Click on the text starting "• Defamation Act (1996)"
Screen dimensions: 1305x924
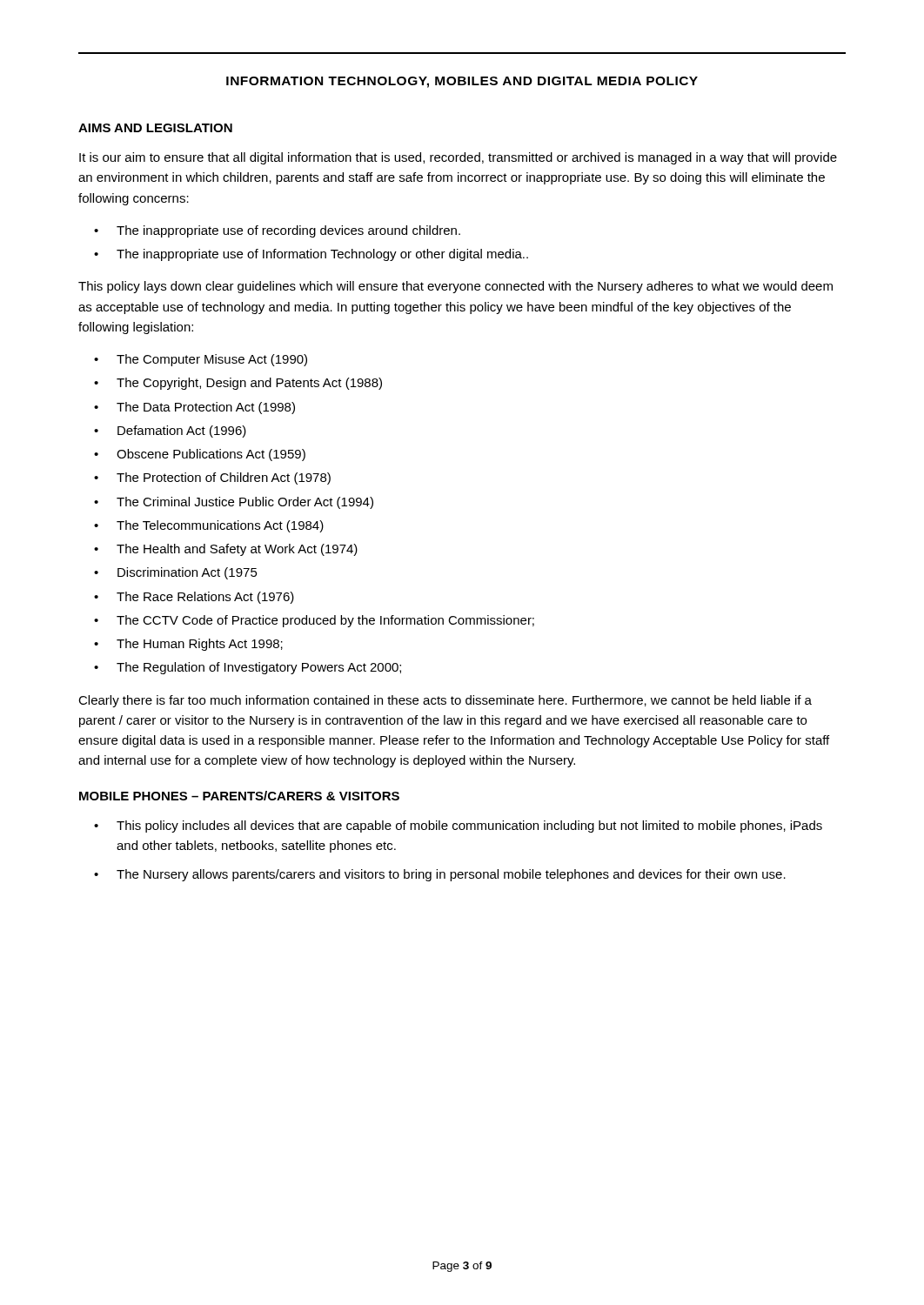[x=170, y=430]
